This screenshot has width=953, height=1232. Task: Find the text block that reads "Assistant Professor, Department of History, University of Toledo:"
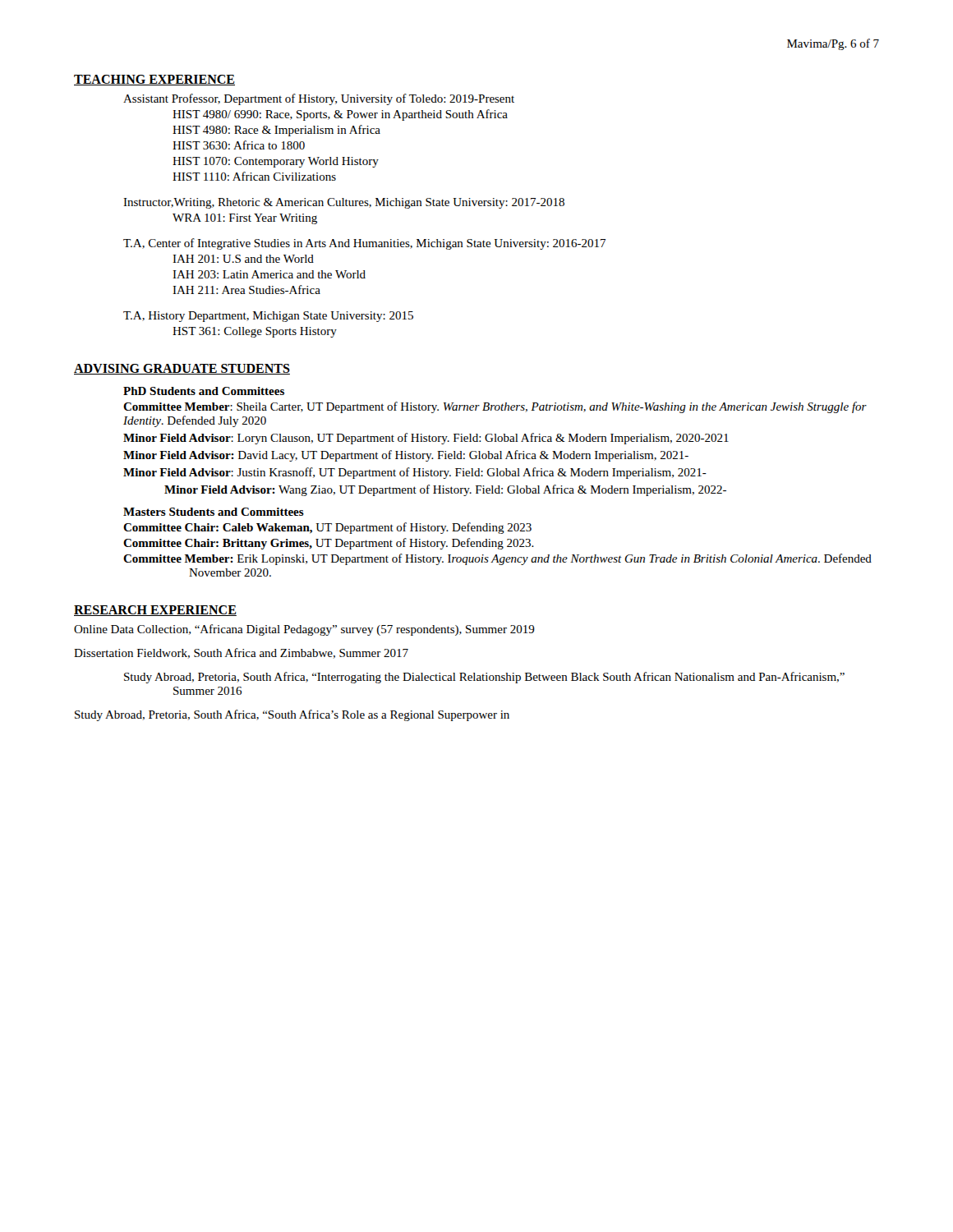pyautogui.click(x=319, y=99)
